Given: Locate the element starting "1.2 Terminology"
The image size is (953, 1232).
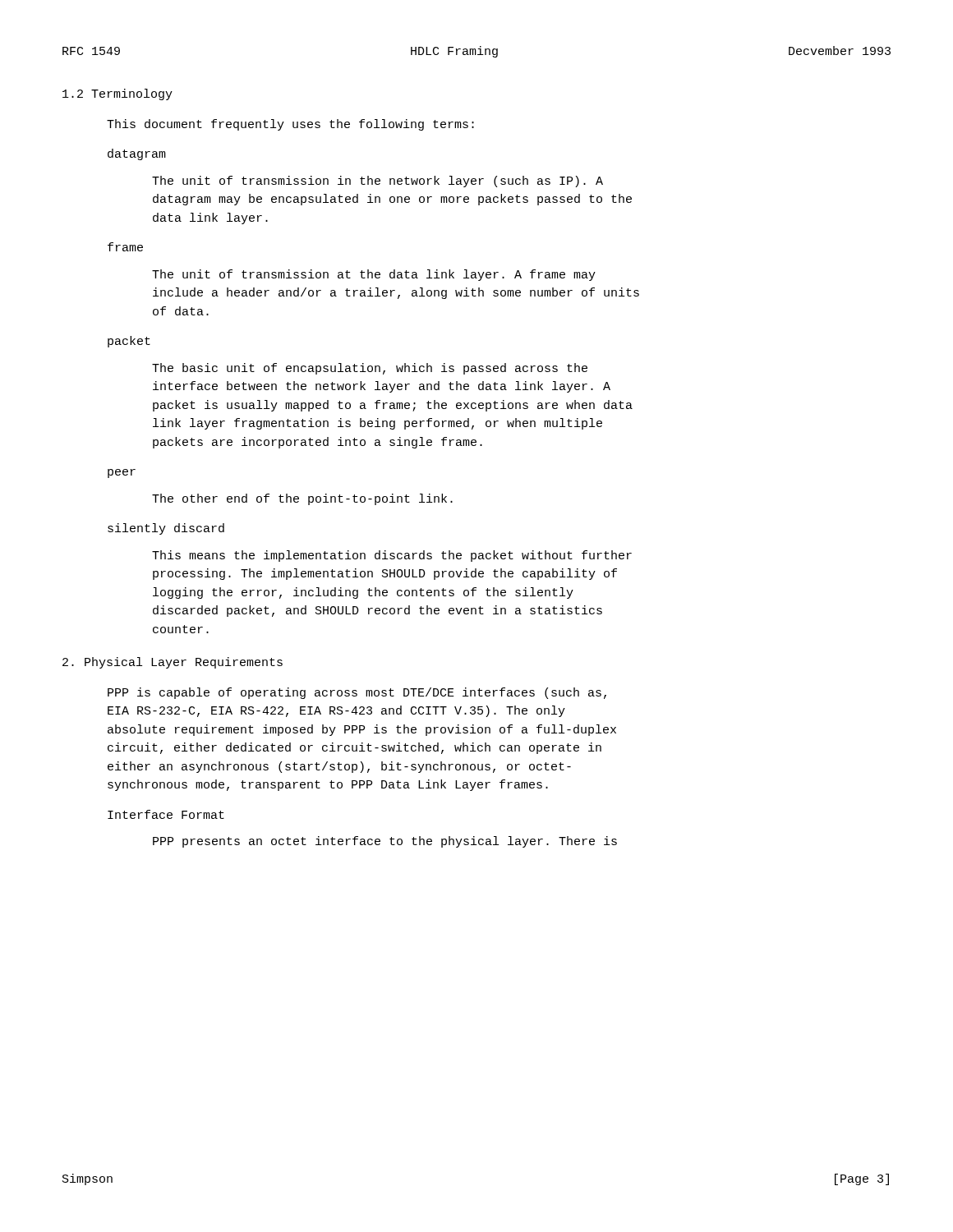Looking at the screenshot, I should pyautogui.click(x=117, y=94).
